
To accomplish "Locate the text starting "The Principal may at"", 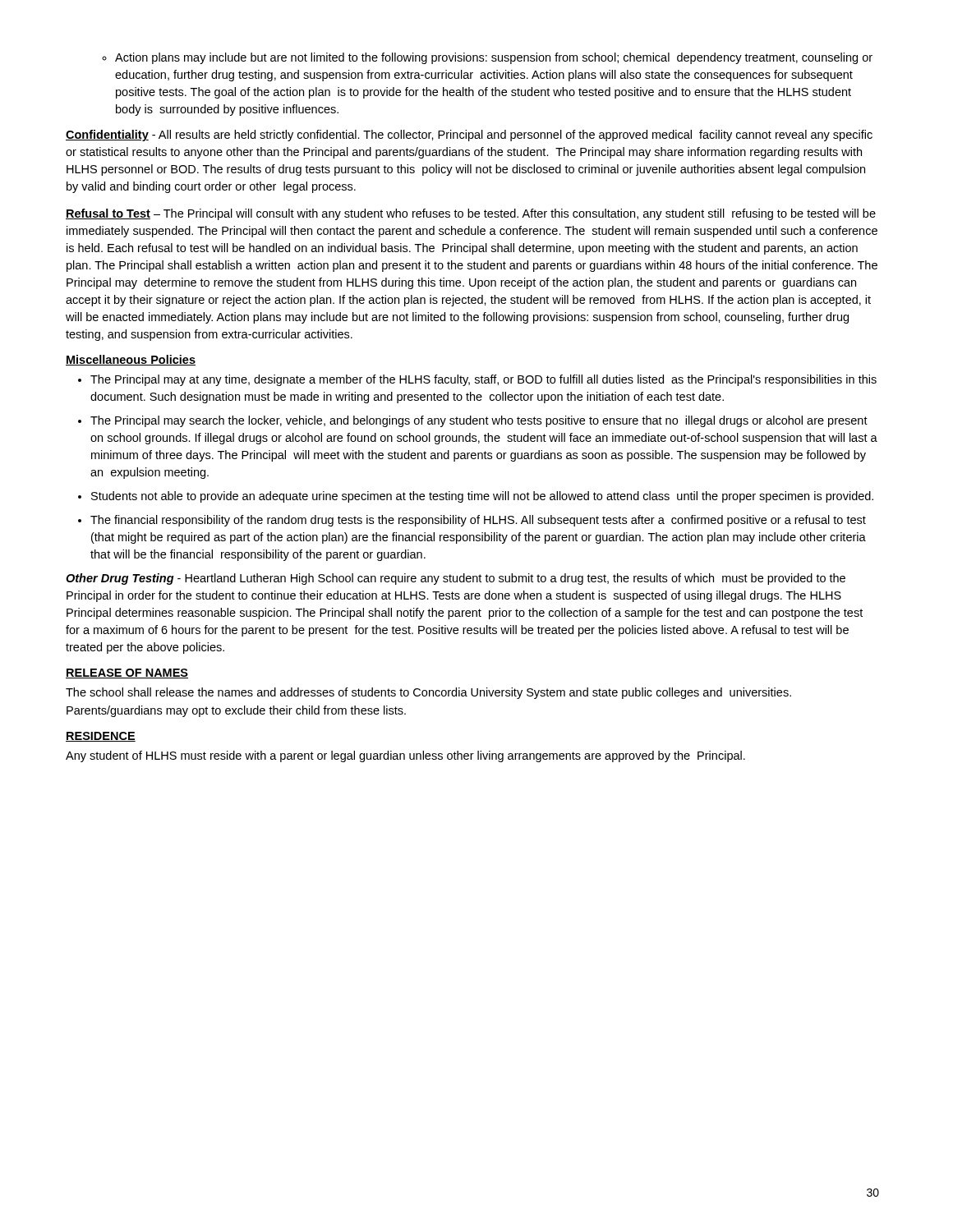I will tap(484, 388).
